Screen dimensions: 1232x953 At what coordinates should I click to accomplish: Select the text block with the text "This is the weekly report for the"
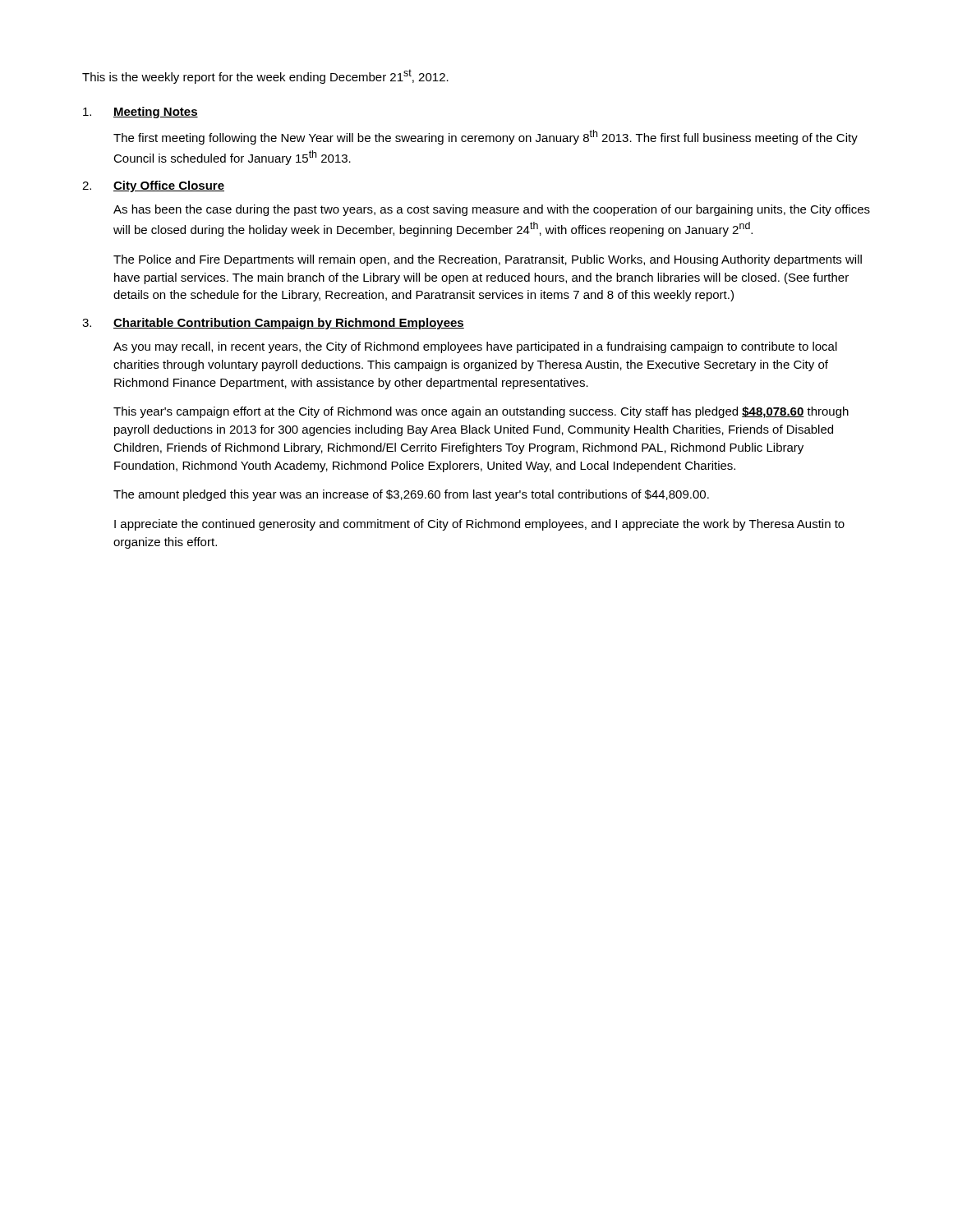tap(265, 76)
